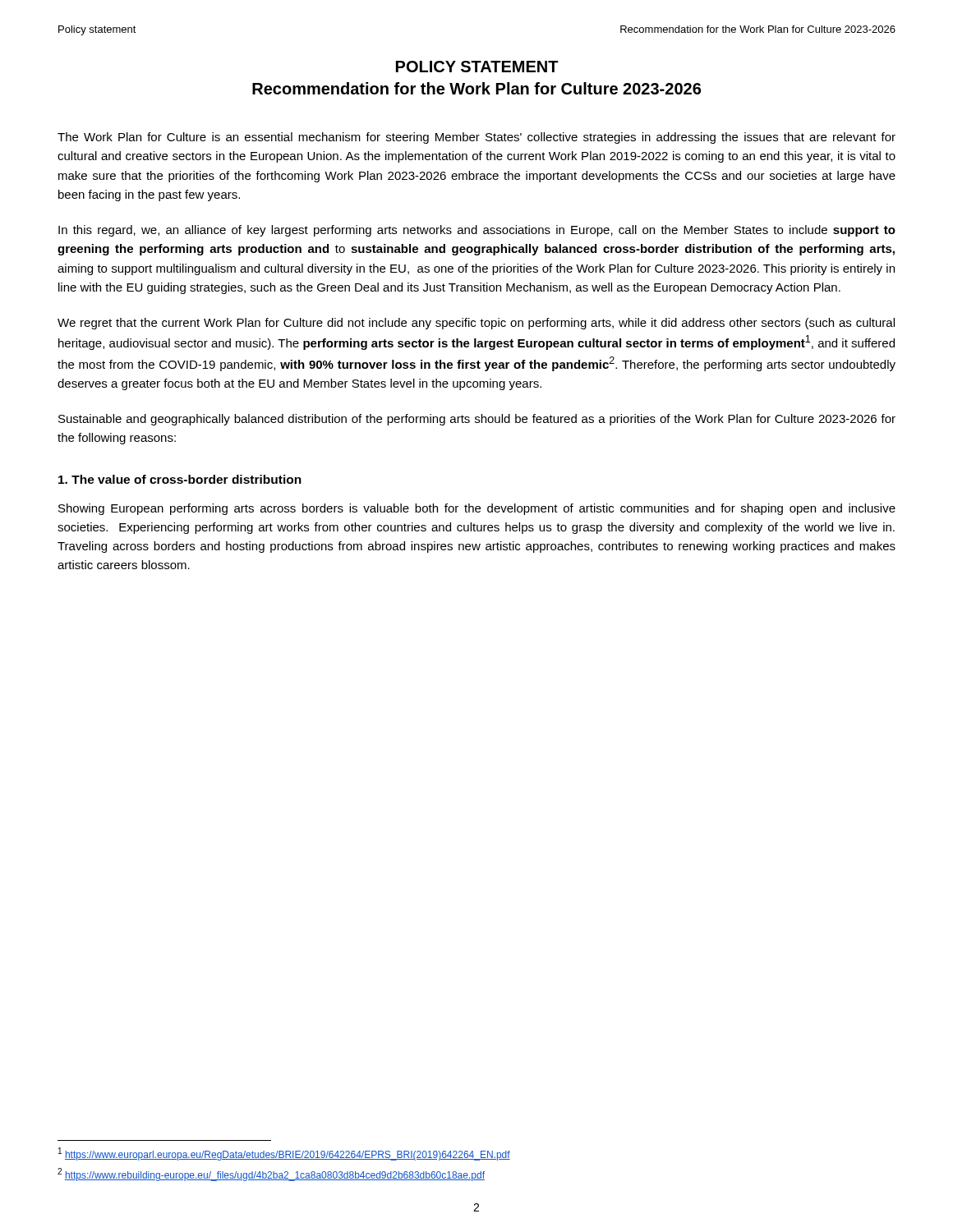Select the passage starting "1 https://www.europarl.europa.eu/RegData/etudes/BRIE/2019/642264/EPRS_BRI(2019)642264_EN.pdf"

284,1154
